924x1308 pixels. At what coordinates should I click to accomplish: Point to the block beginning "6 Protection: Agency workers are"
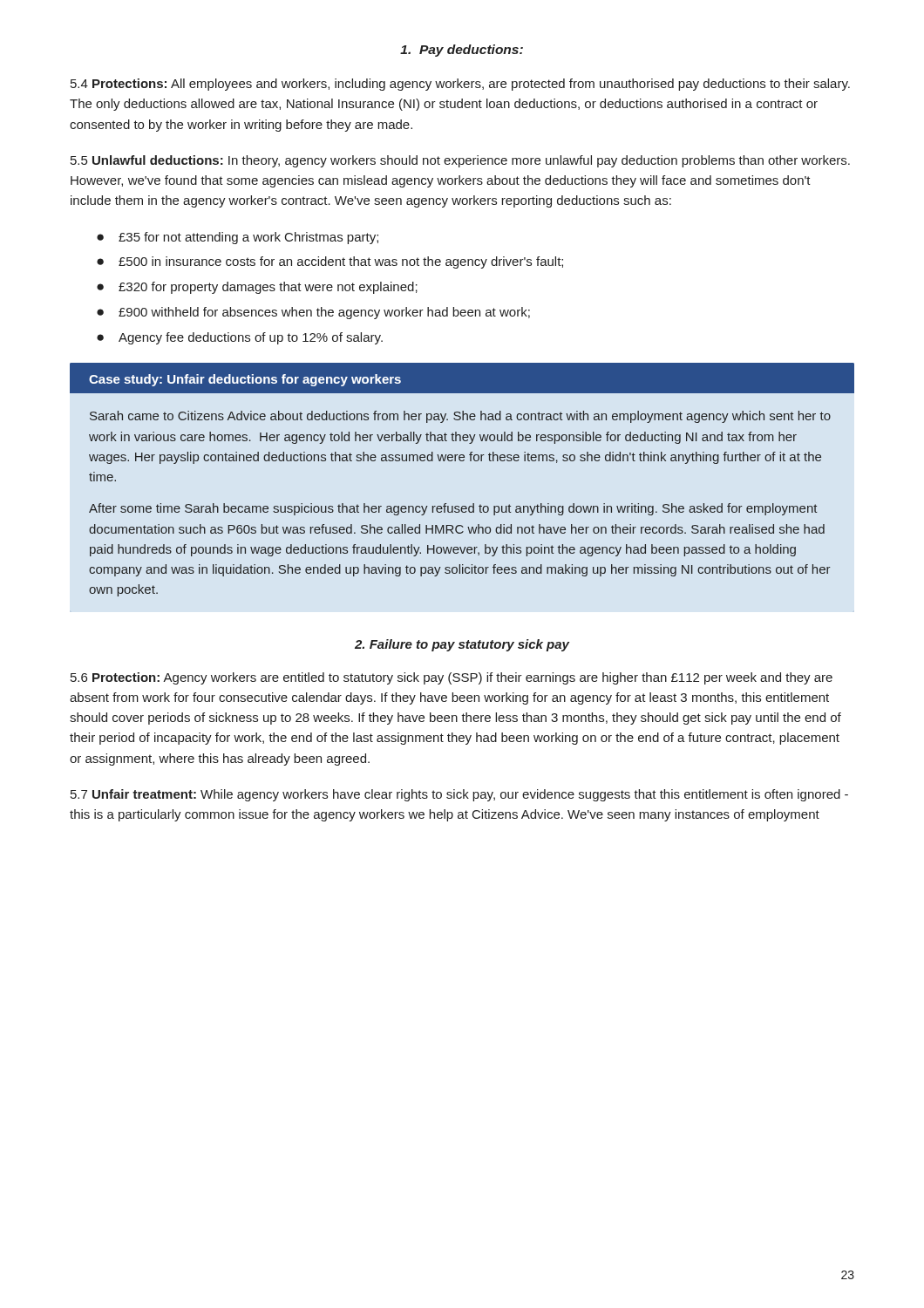455,717
